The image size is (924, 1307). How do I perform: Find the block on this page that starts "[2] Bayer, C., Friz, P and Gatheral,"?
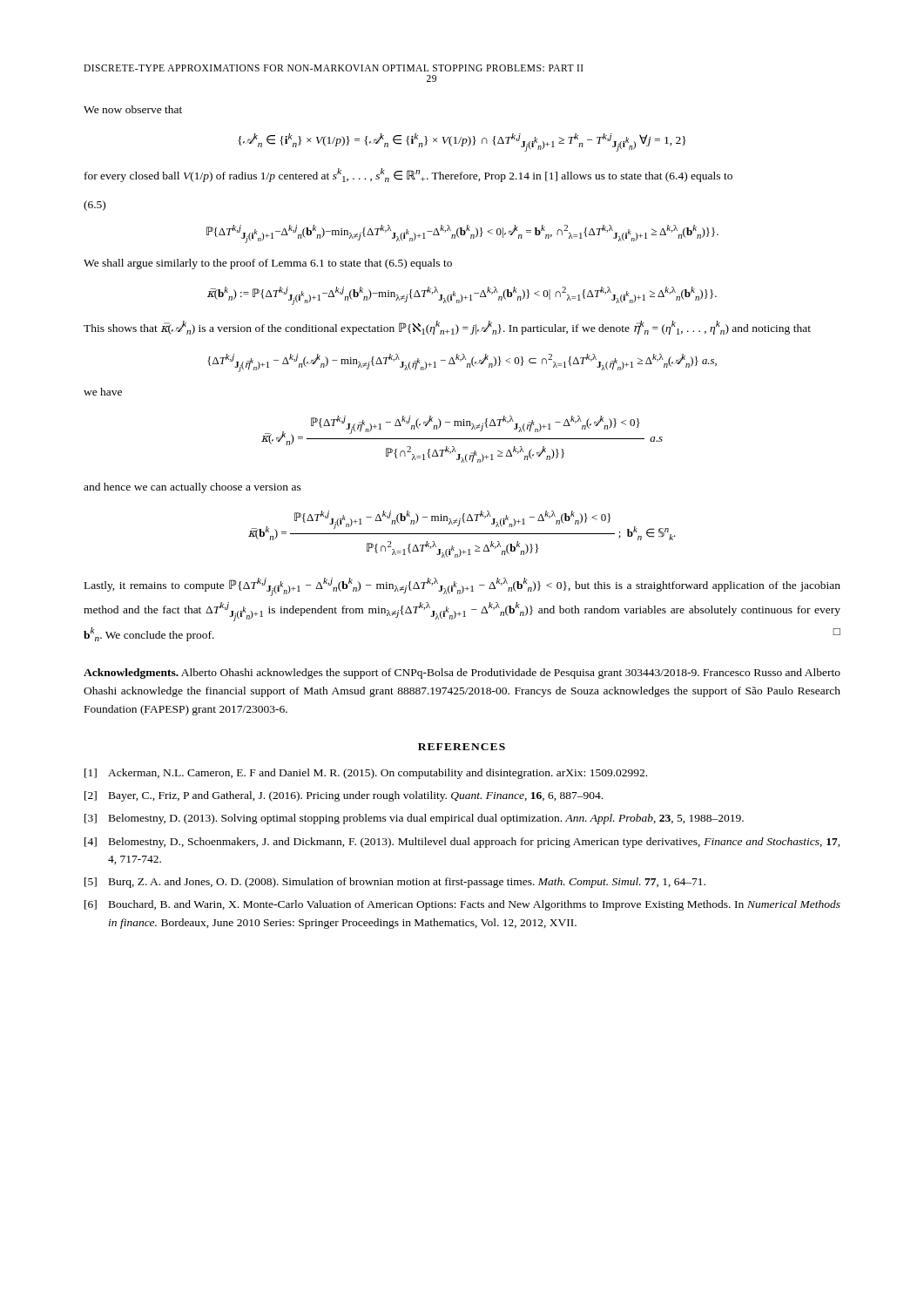click(x=344, y=796)
